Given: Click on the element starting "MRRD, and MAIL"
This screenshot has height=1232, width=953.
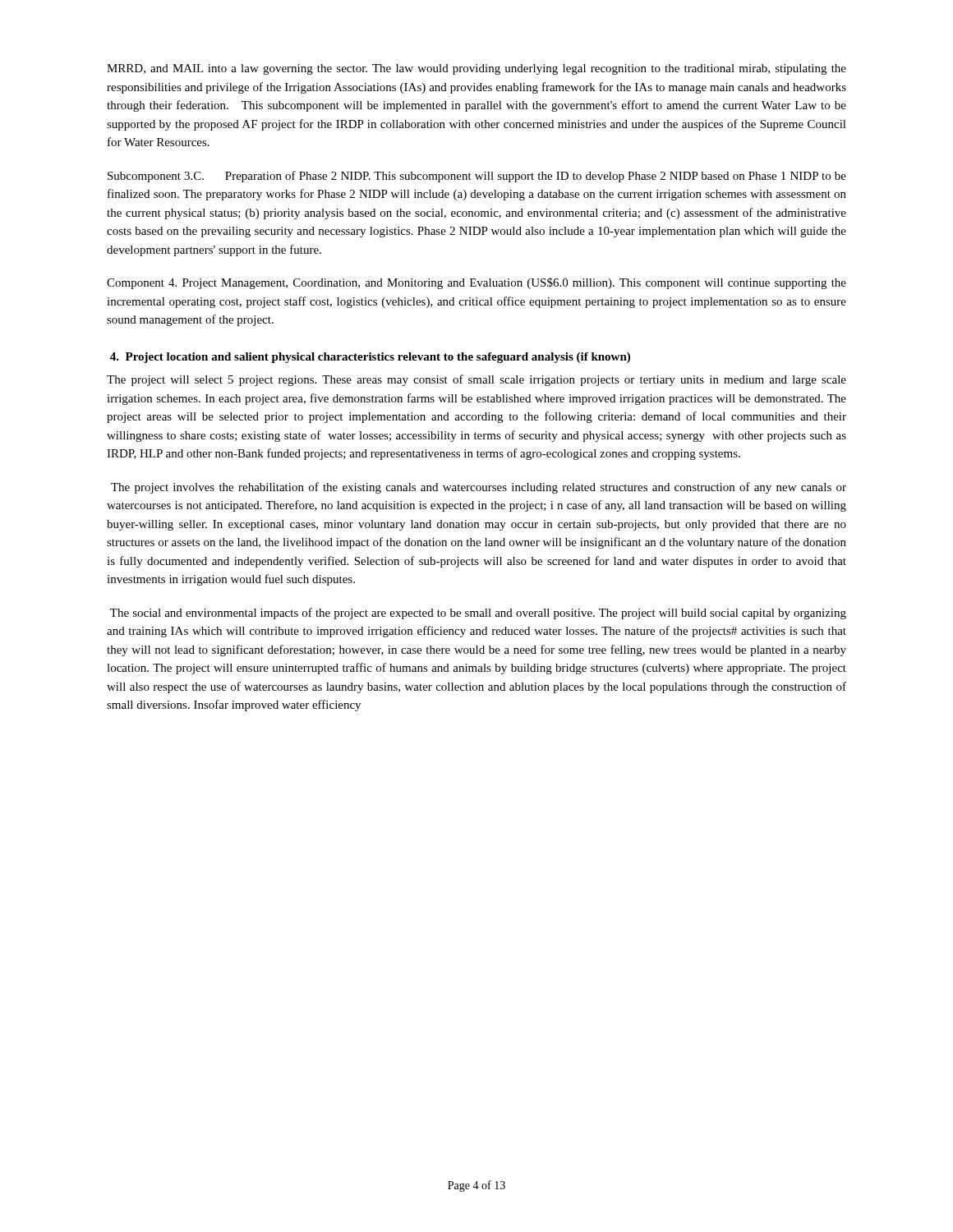Looking at the screenshot, I should [x=476, y=105].
